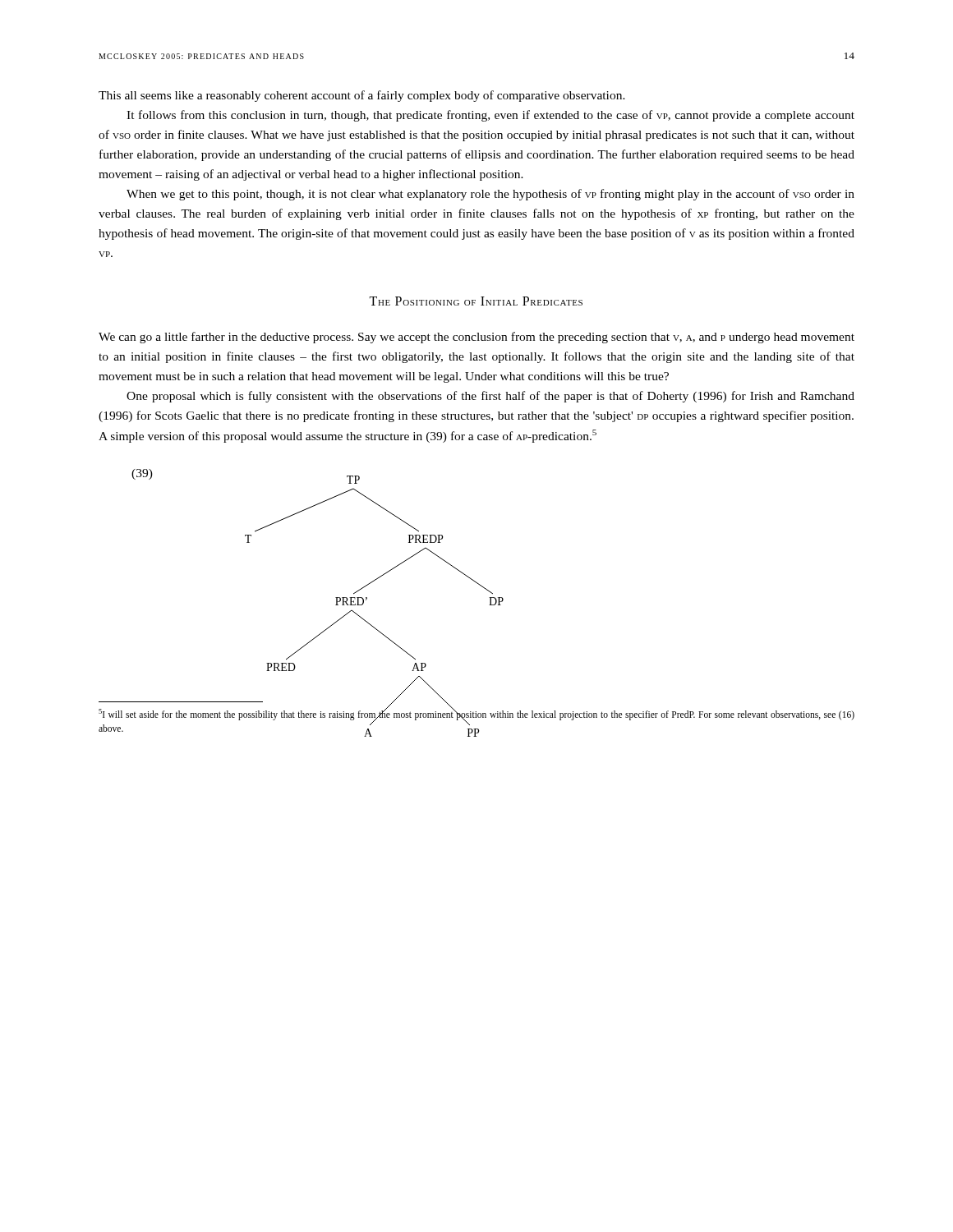
Task: Click on the text block with the text "One proposal which is fully"
Action: point(476,416)
